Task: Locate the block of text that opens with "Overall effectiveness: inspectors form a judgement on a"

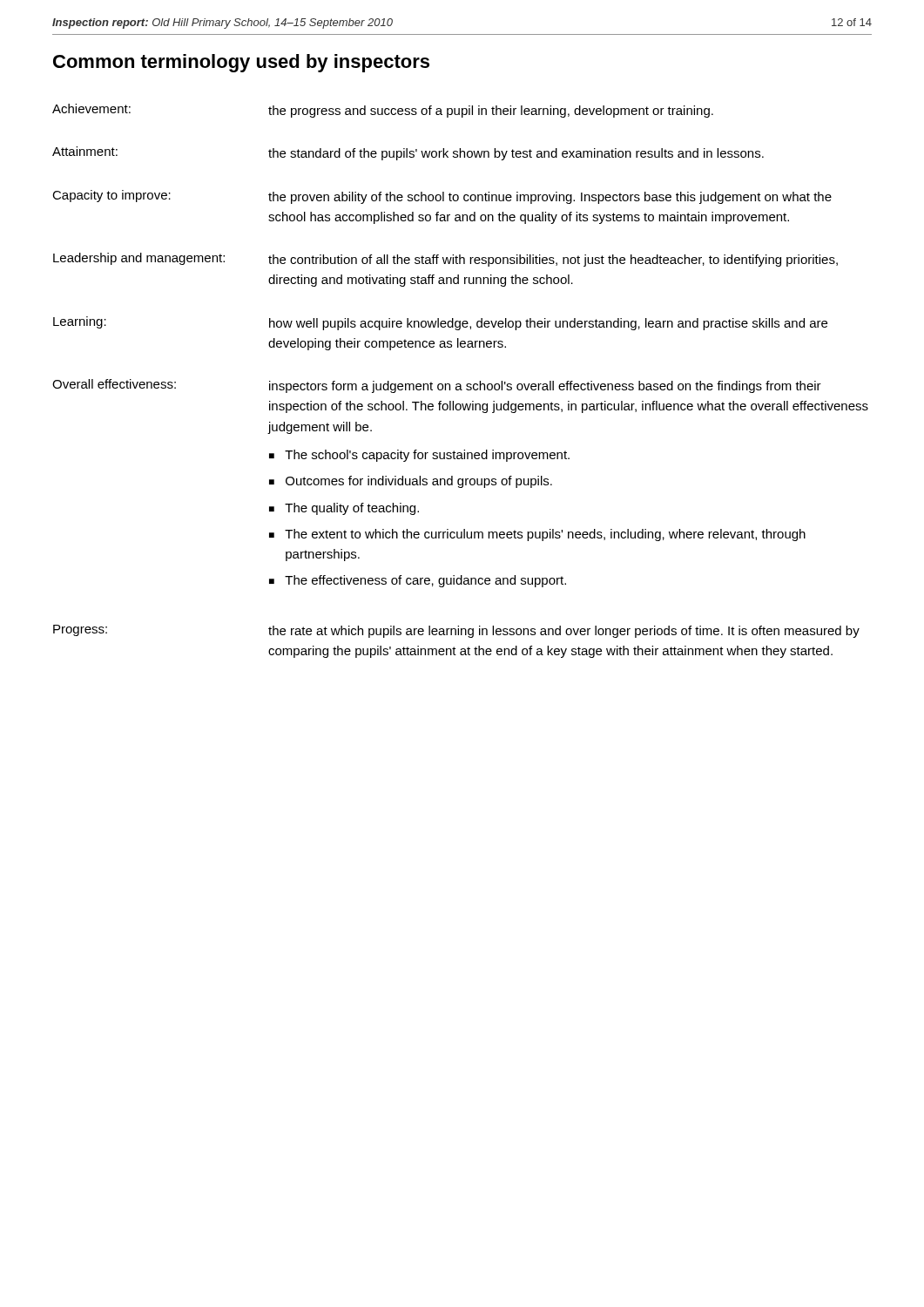Action: [462, 487]
